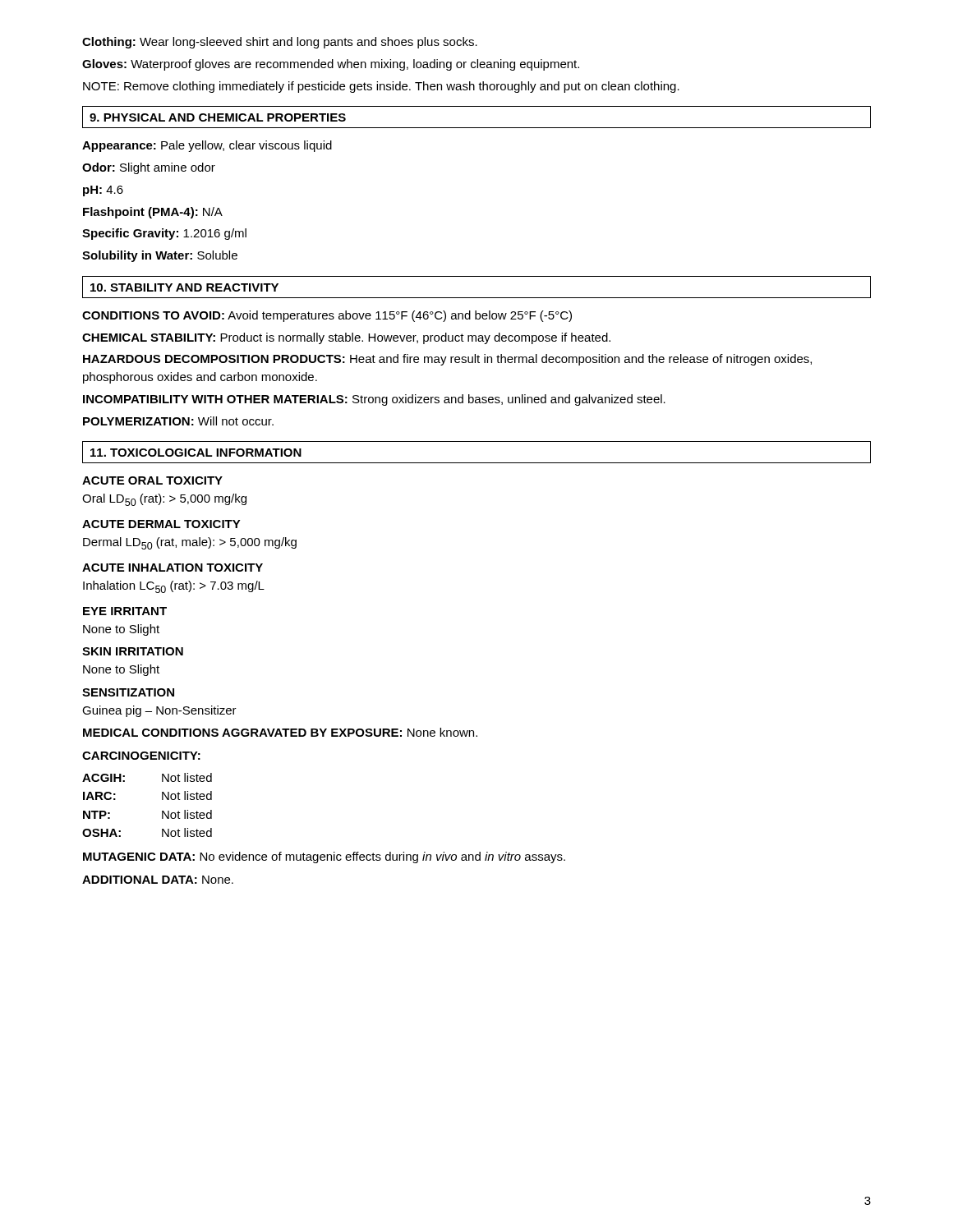
Task: Find the text block starting "MEDICAL CONDITIONS AGGRAVATED BY EXPOSURE: None known."
Action: pyautogui.click(x=476, y=733)
